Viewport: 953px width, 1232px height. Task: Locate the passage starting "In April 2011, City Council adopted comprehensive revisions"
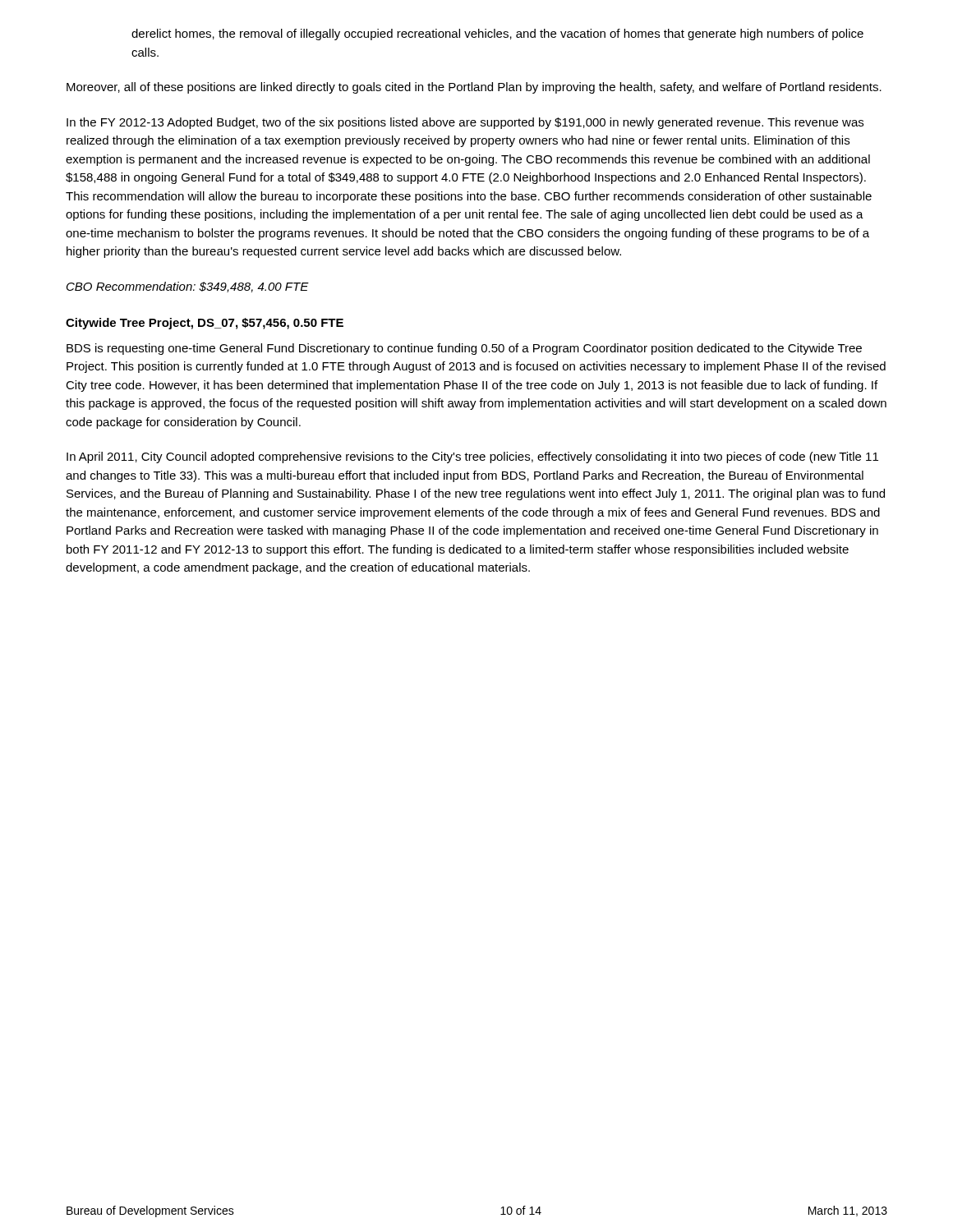point(476,512)
